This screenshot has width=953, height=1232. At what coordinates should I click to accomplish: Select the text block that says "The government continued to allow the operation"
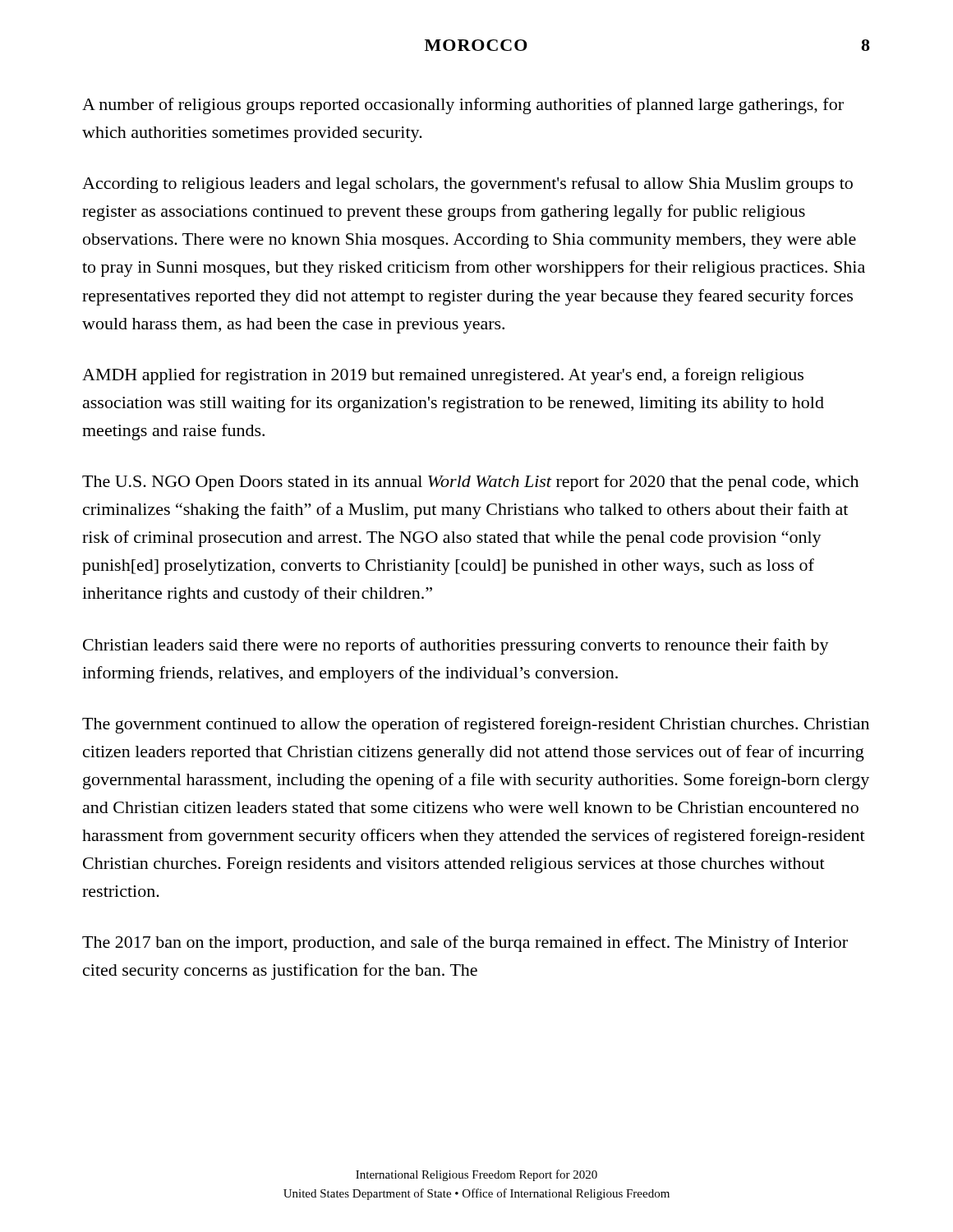pos(476,807)
